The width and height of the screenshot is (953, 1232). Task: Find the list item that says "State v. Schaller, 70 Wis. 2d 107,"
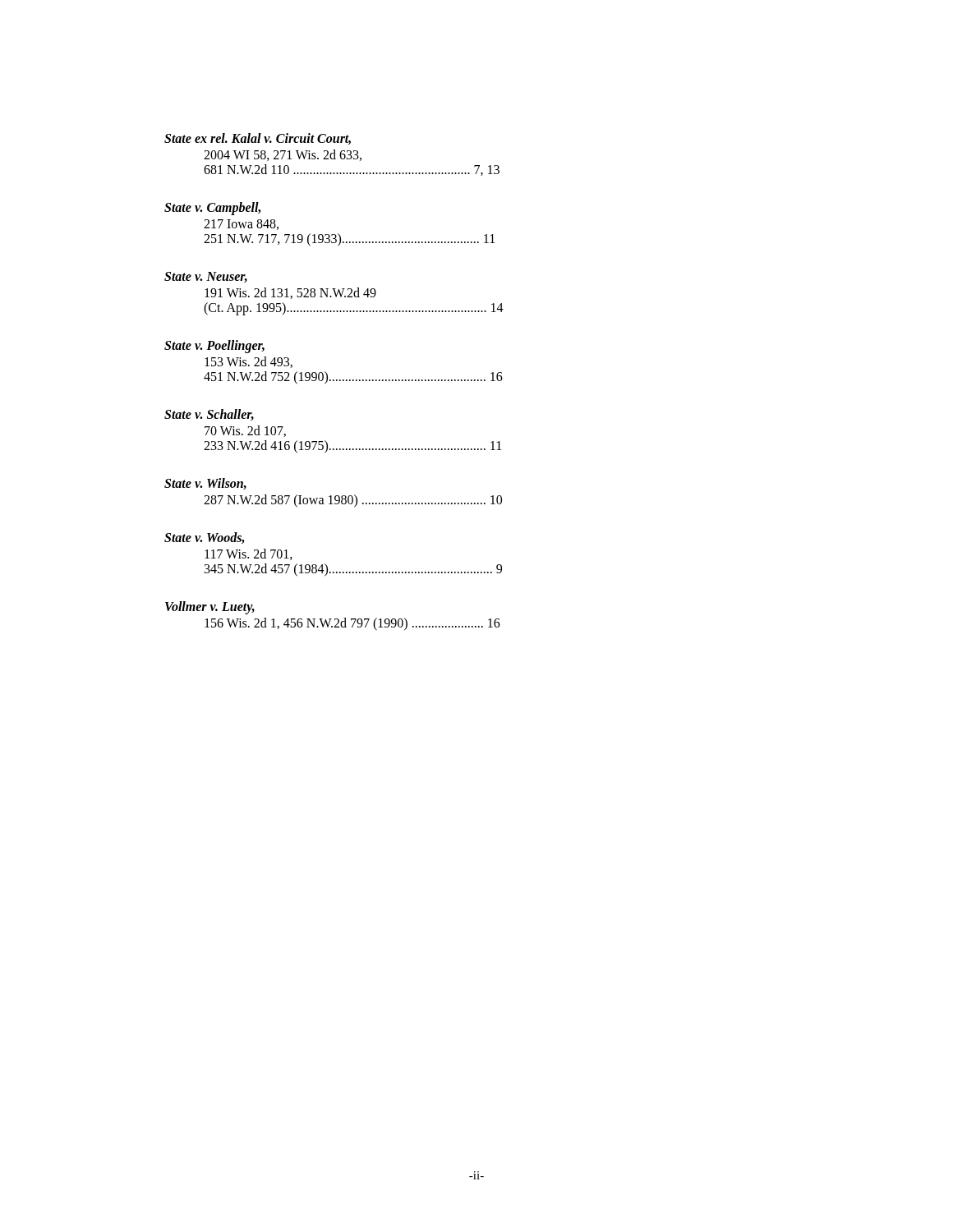tap(209, 415)
